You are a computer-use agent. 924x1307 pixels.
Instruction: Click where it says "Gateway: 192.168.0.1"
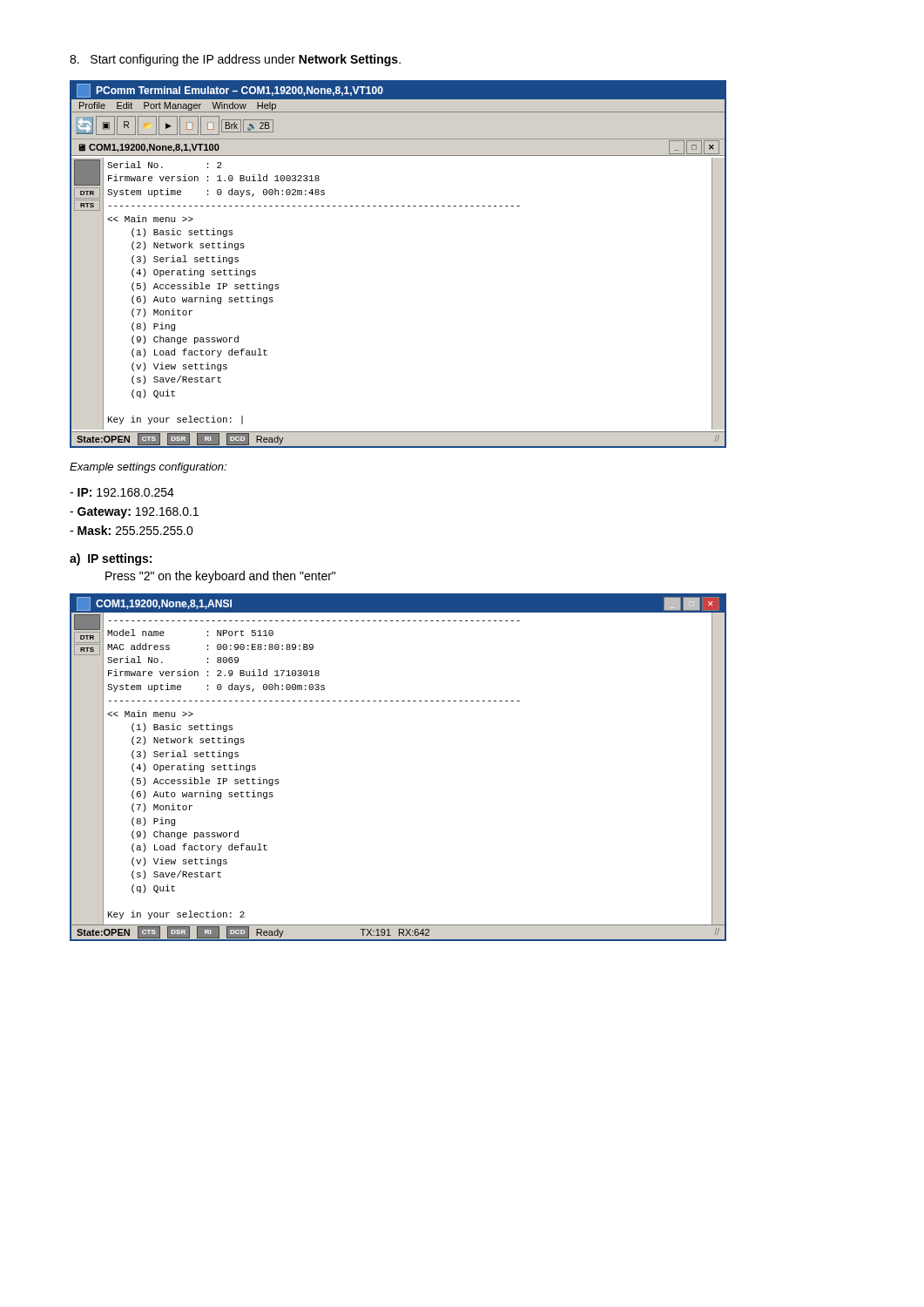(x=134, y=511)
